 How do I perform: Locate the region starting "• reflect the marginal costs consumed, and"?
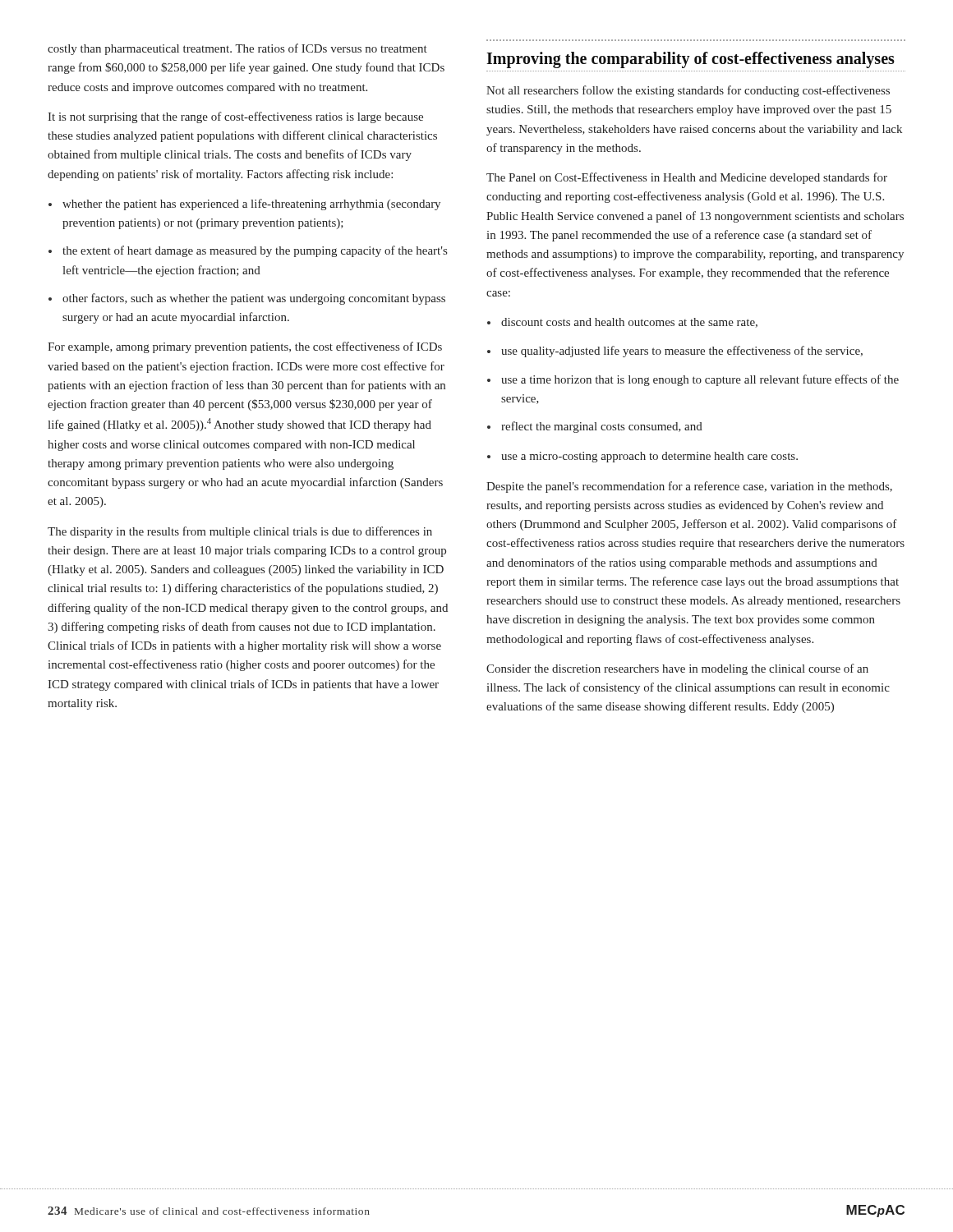696,428
